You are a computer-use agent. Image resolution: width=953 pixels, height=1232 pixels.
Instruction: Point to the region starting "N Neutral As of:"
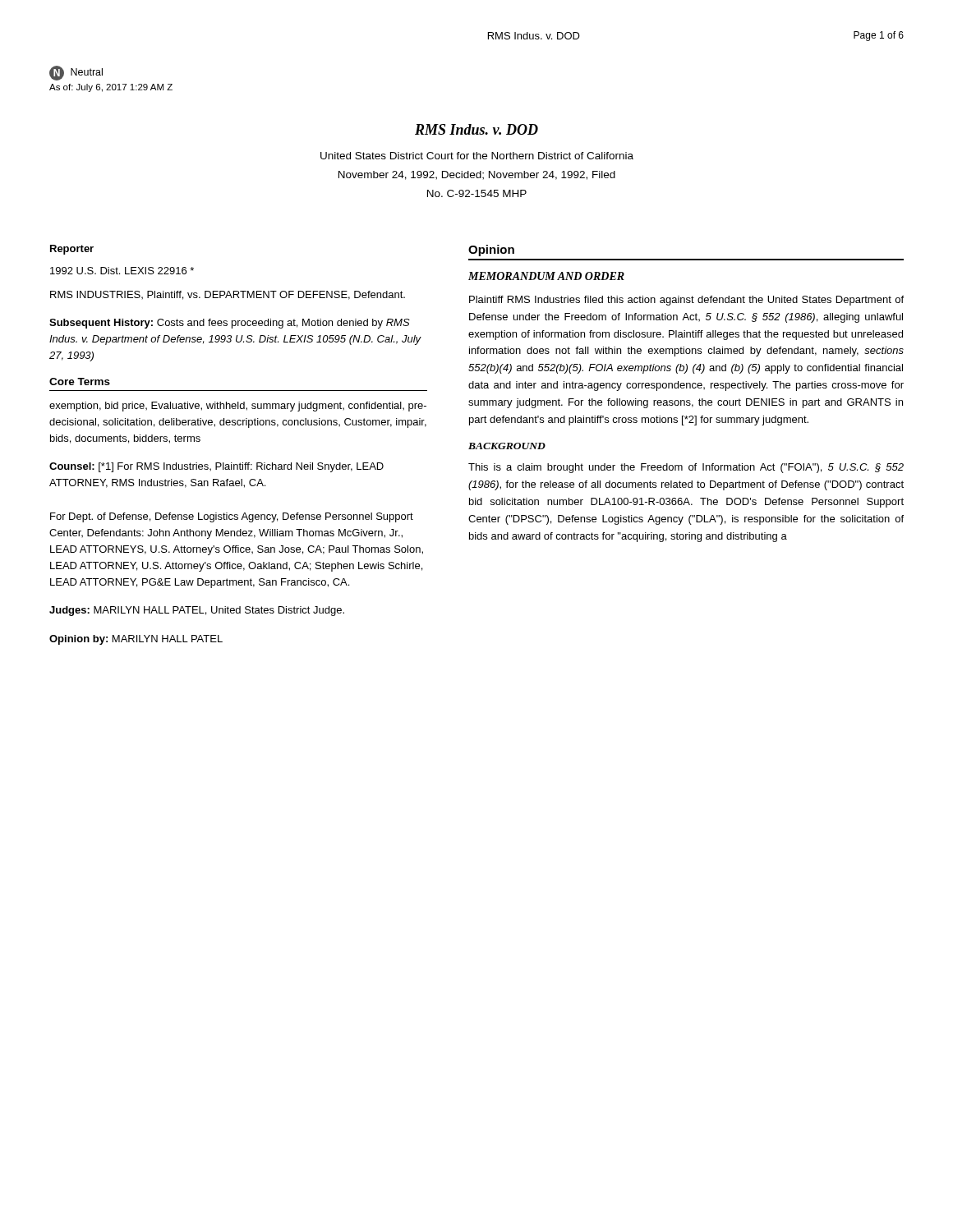pyautogui.click(x=111, y=79)
